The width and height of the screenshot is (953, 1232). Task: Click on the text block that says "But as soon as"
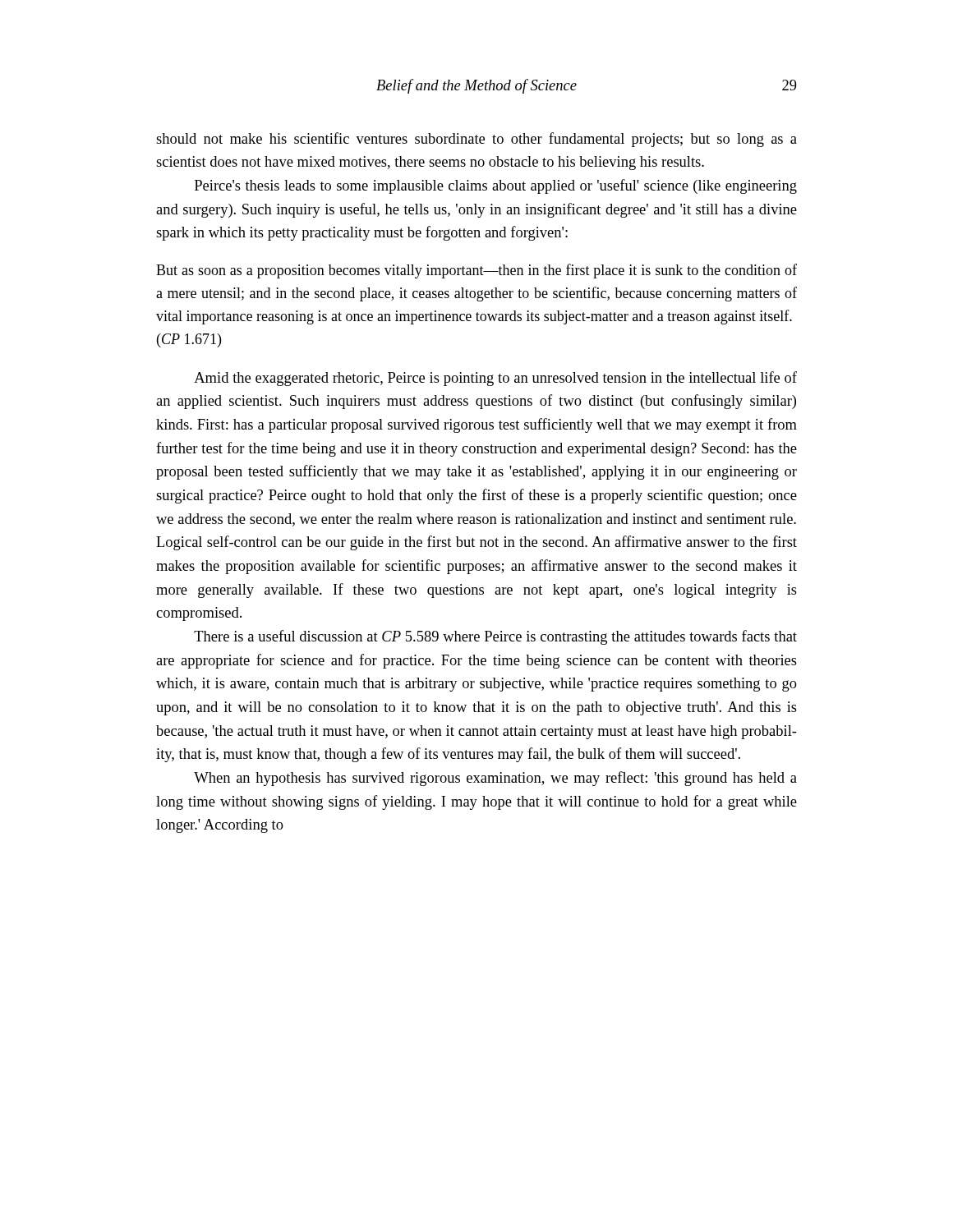click(x=476, y=305)
